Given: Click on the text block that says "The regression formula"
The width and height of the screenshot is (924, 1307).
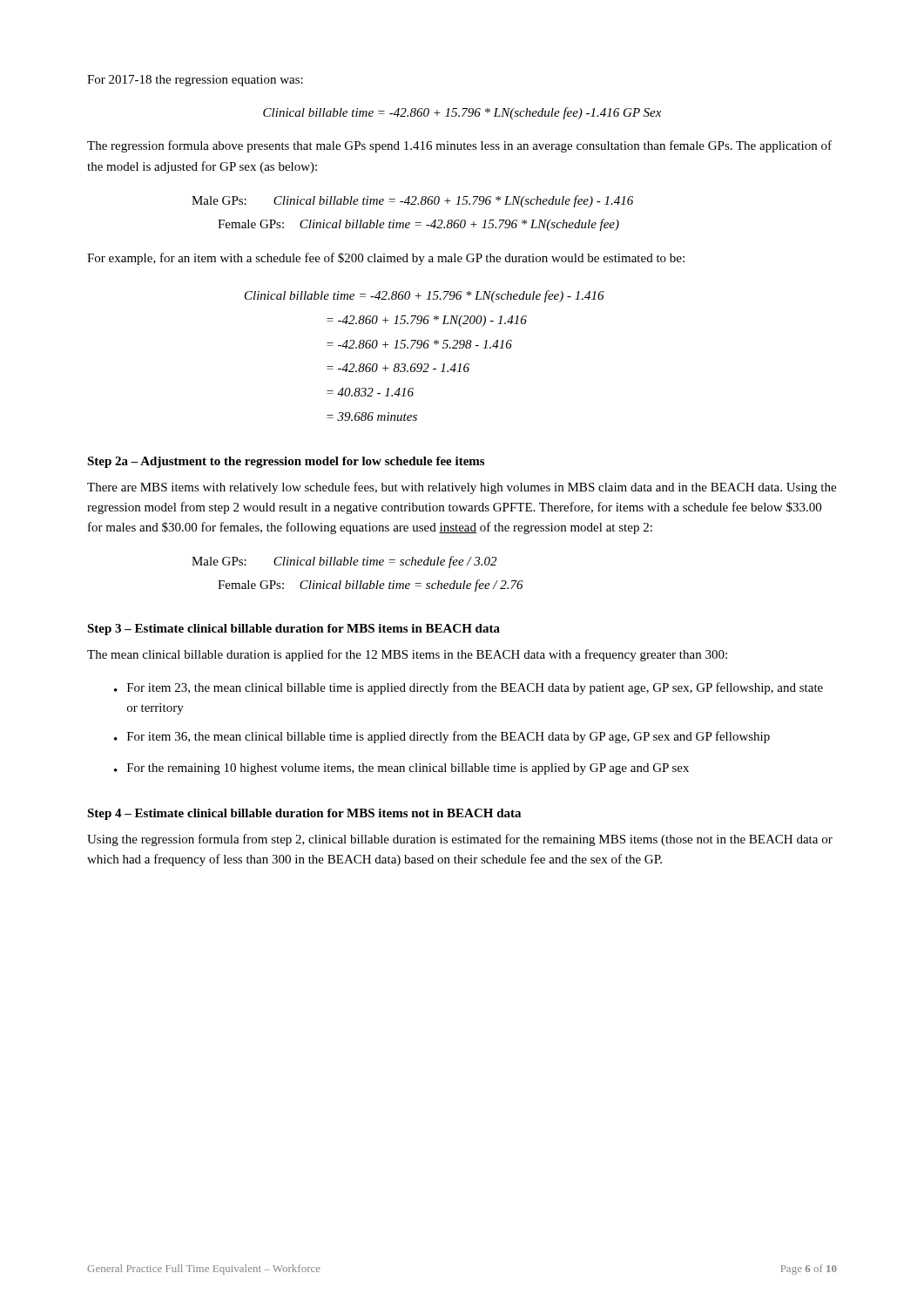Looking at the screenshot, I should (x=459, y=156).
